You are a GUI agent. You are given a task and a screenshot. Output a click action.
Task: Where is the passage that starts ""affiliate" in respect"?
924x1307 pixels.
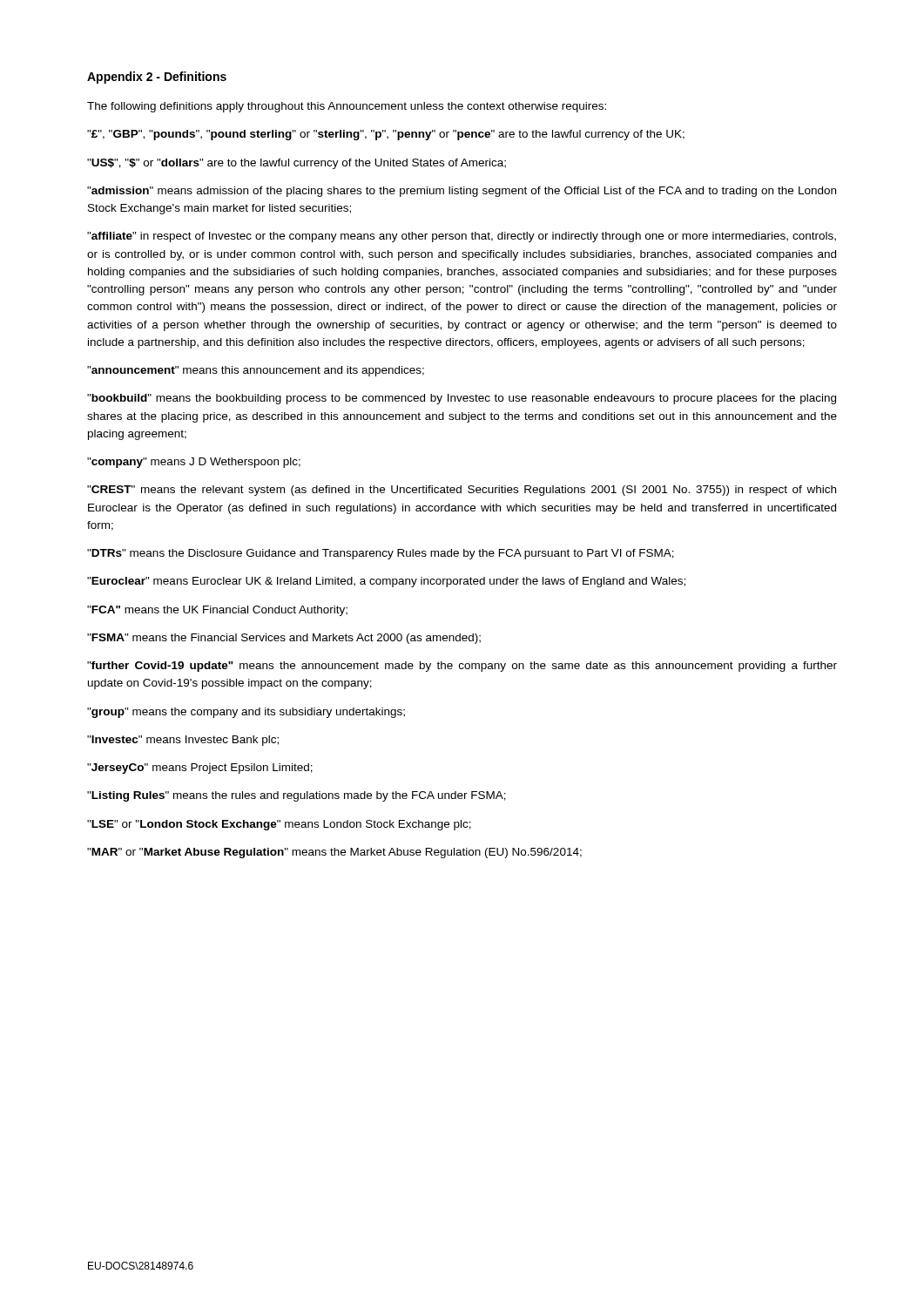point(462,289)
